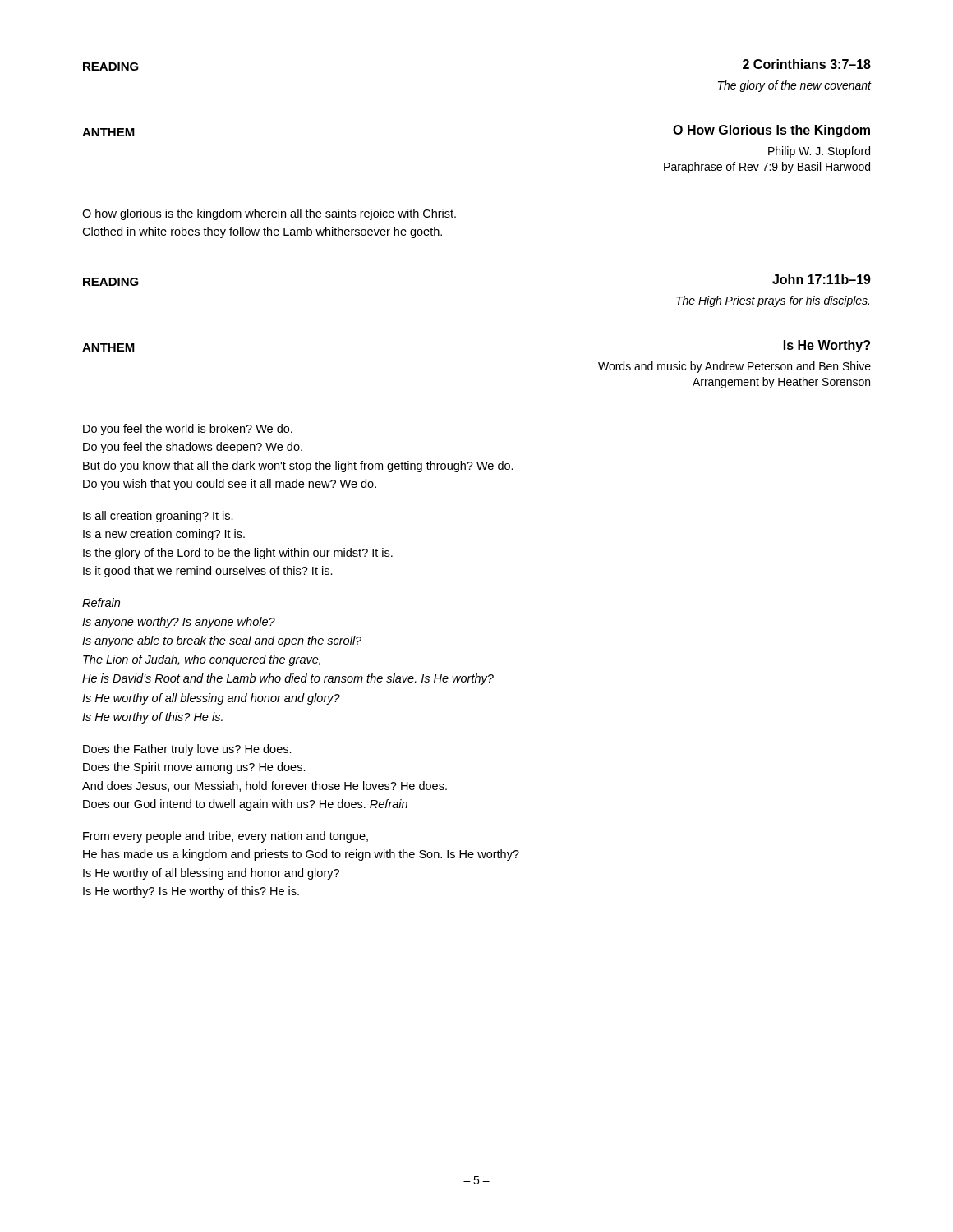The height and width of the screenshot is (1232, 953).
Task: Point to "2 Corinthians 3:7–18"
Action: click(x=807, y=64)
